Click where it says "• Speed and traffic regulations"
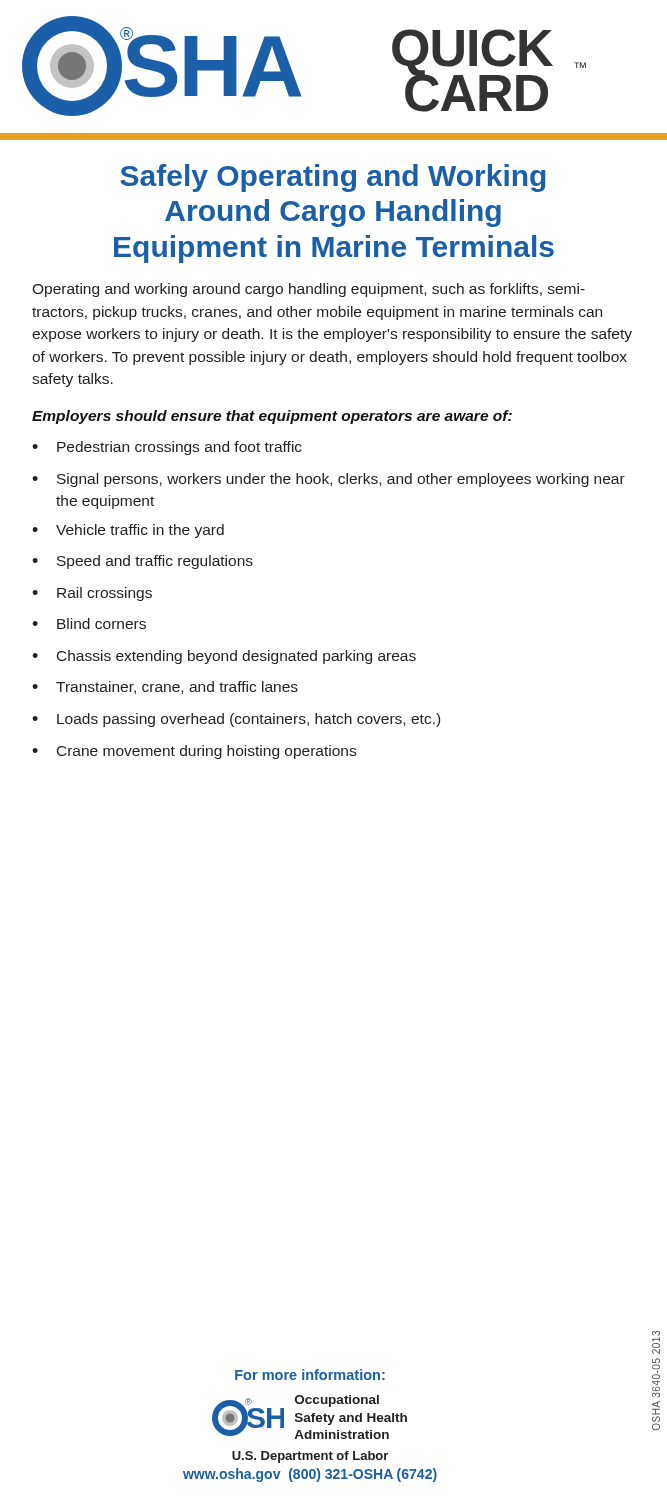Viewport: 667px width, 1500px height. (x=142, y=562)
